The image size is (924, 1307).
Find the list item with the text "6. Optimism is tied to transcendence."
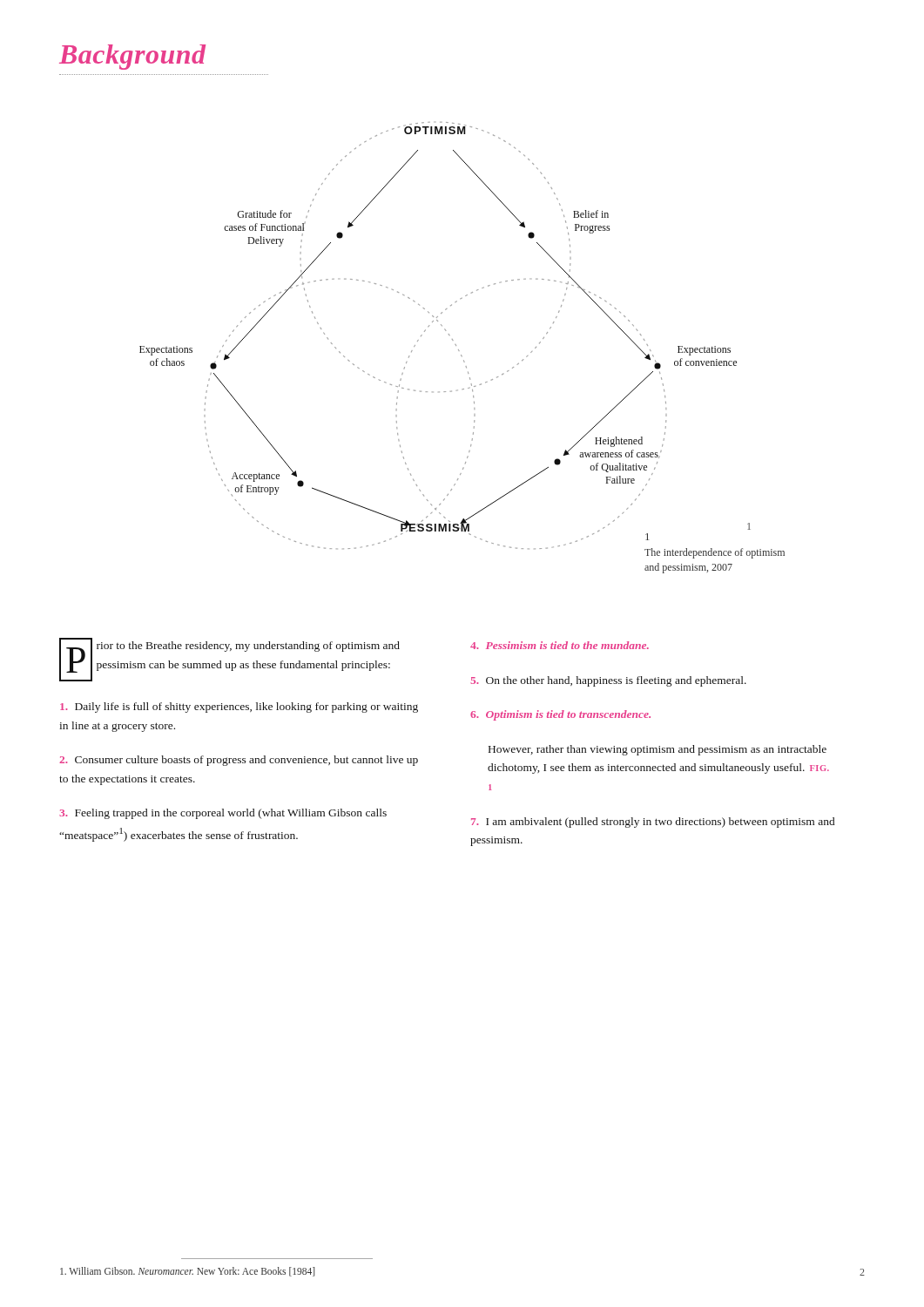561,714
